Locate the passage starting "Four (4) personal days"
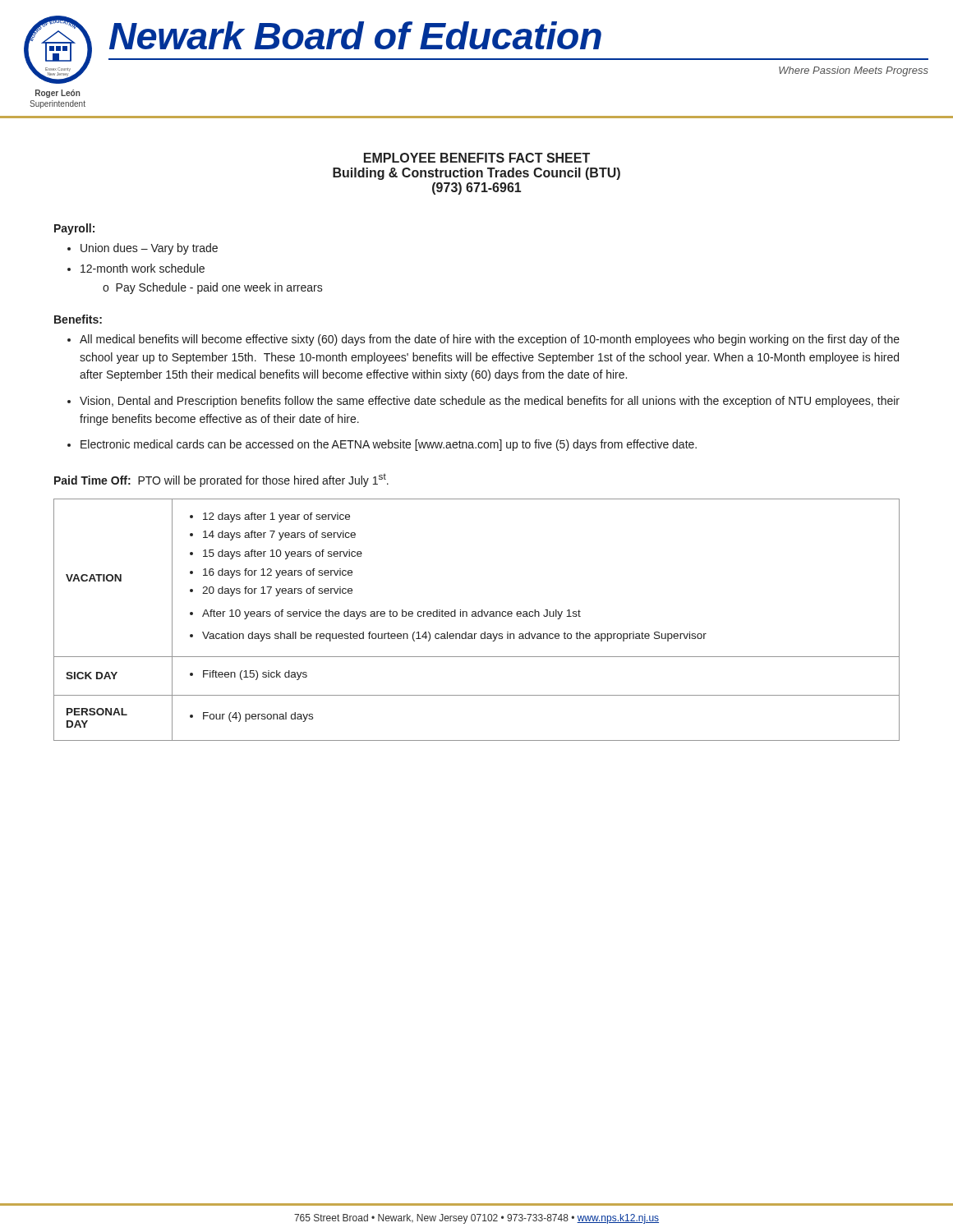Image resolution: width=953 pixels, height=1232 pixels. coord(251,717)
